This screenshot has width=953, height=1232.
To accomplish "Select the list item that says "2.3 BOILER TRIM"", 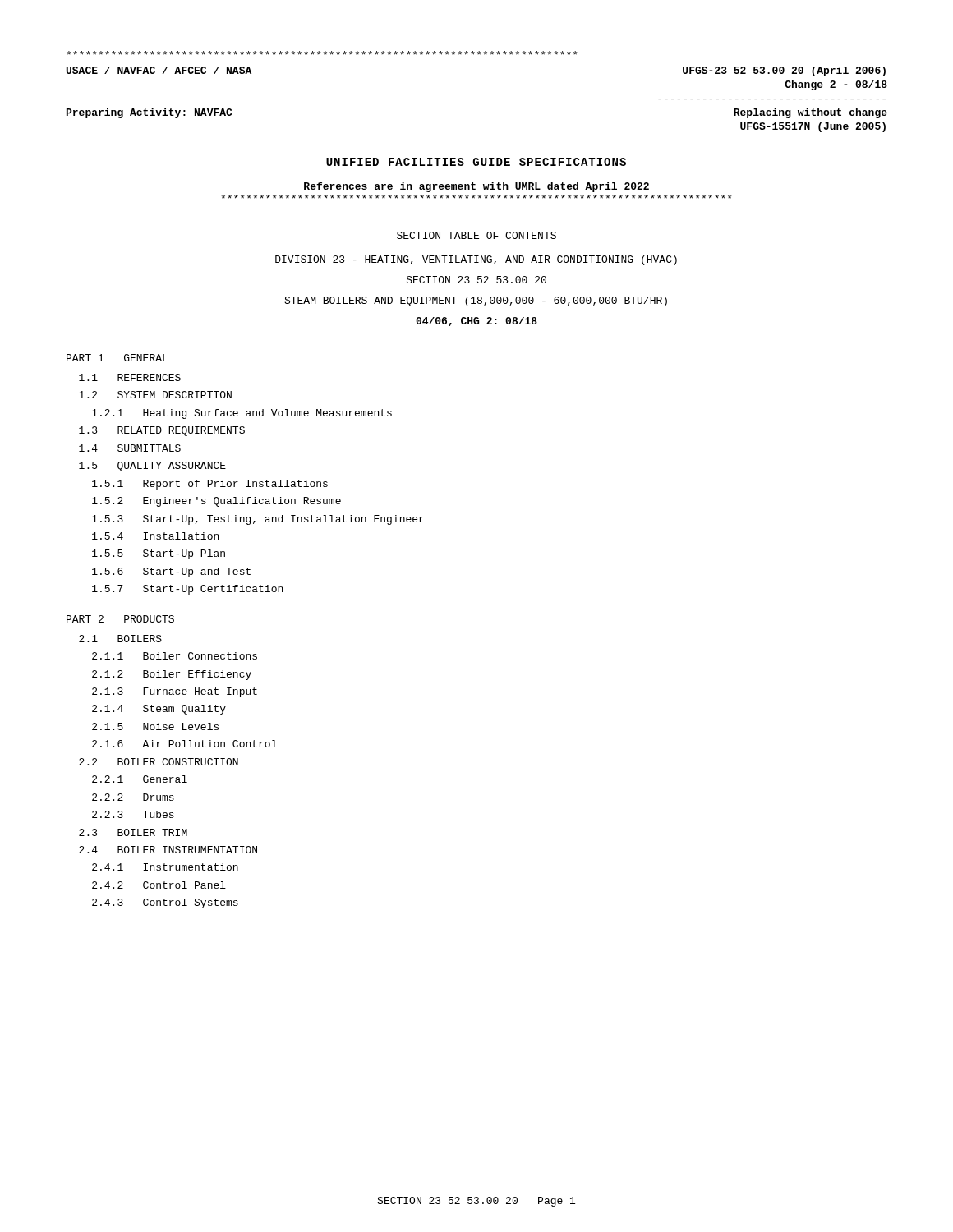I will (x=127, y=833).
